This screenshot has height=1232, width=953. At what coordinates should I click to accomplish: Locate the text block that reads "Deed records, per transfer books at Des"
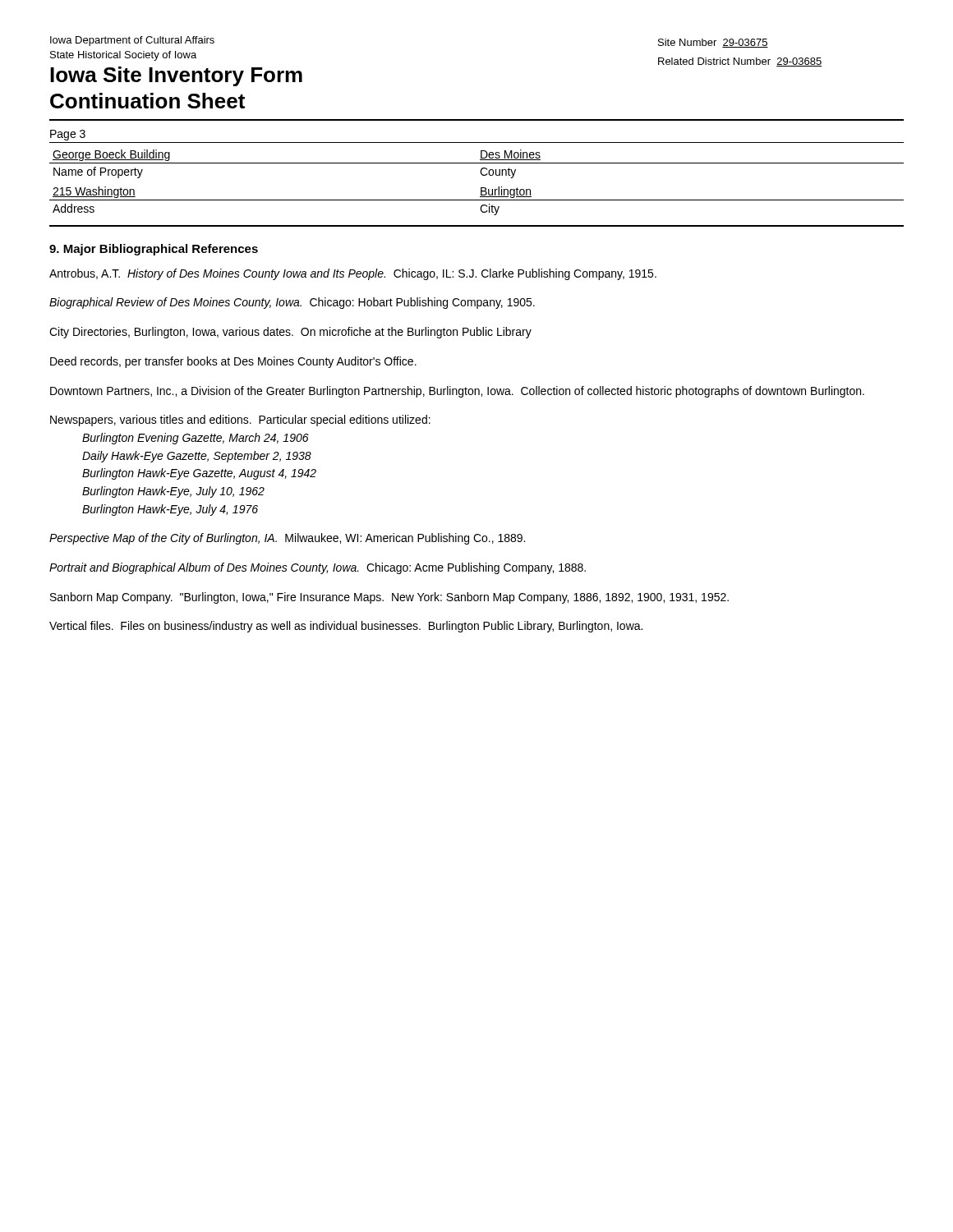coord(233,361)
